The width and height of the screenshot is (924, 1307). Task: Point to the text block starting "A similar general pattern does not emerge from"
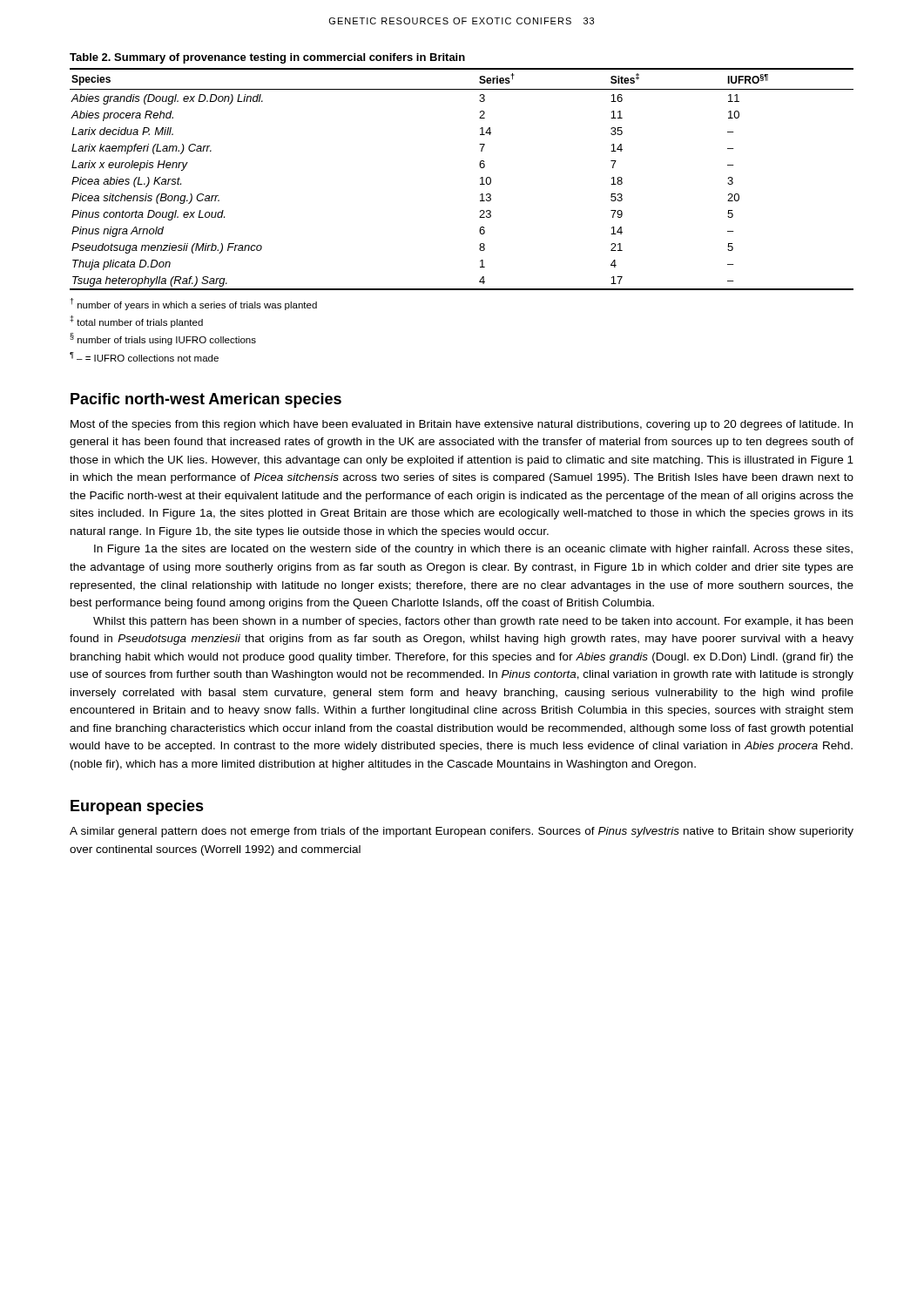(x=462, y=841)
